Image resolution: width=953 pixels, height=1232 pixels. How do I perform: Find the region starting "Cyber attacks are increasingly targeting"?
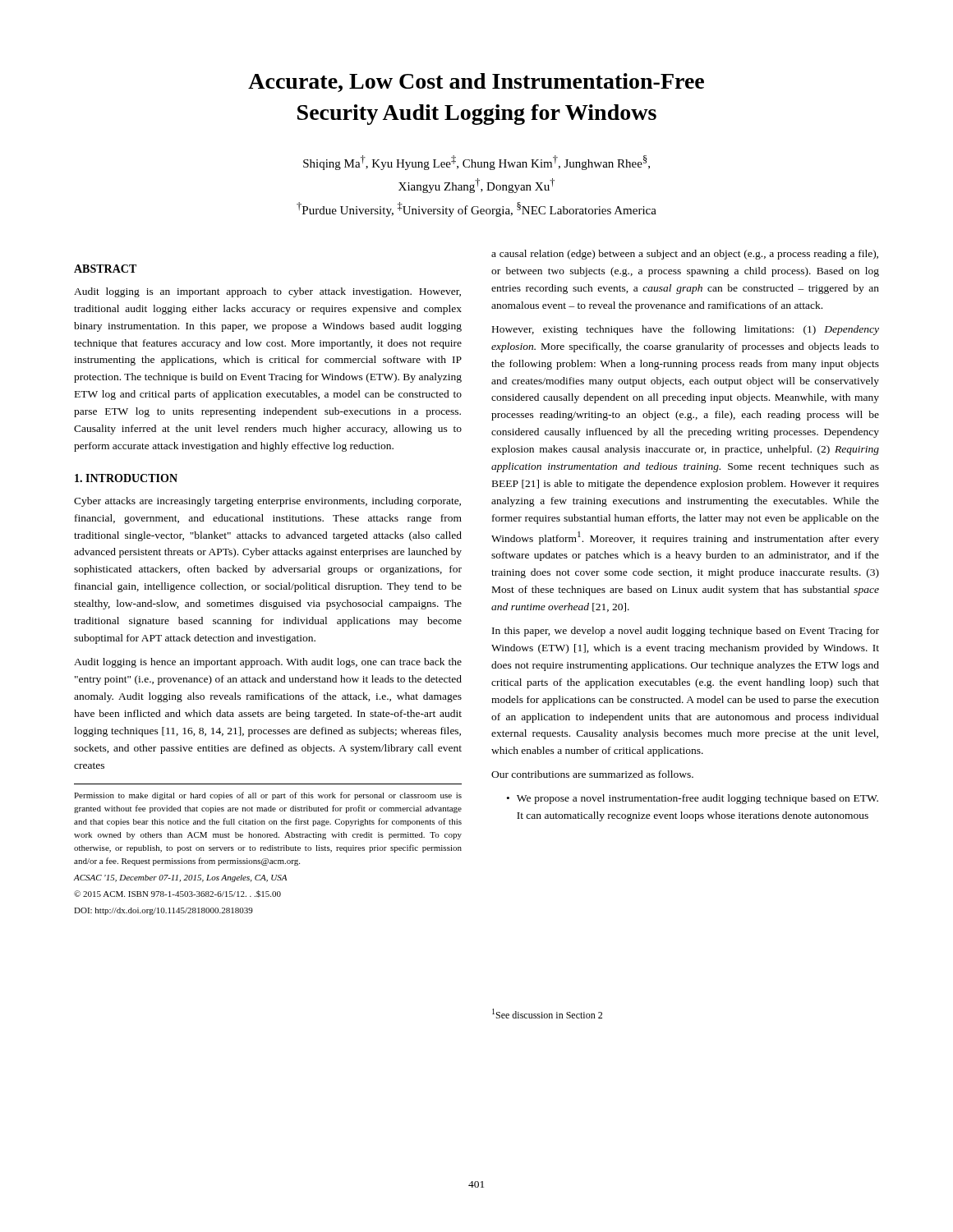pos(268,633)
